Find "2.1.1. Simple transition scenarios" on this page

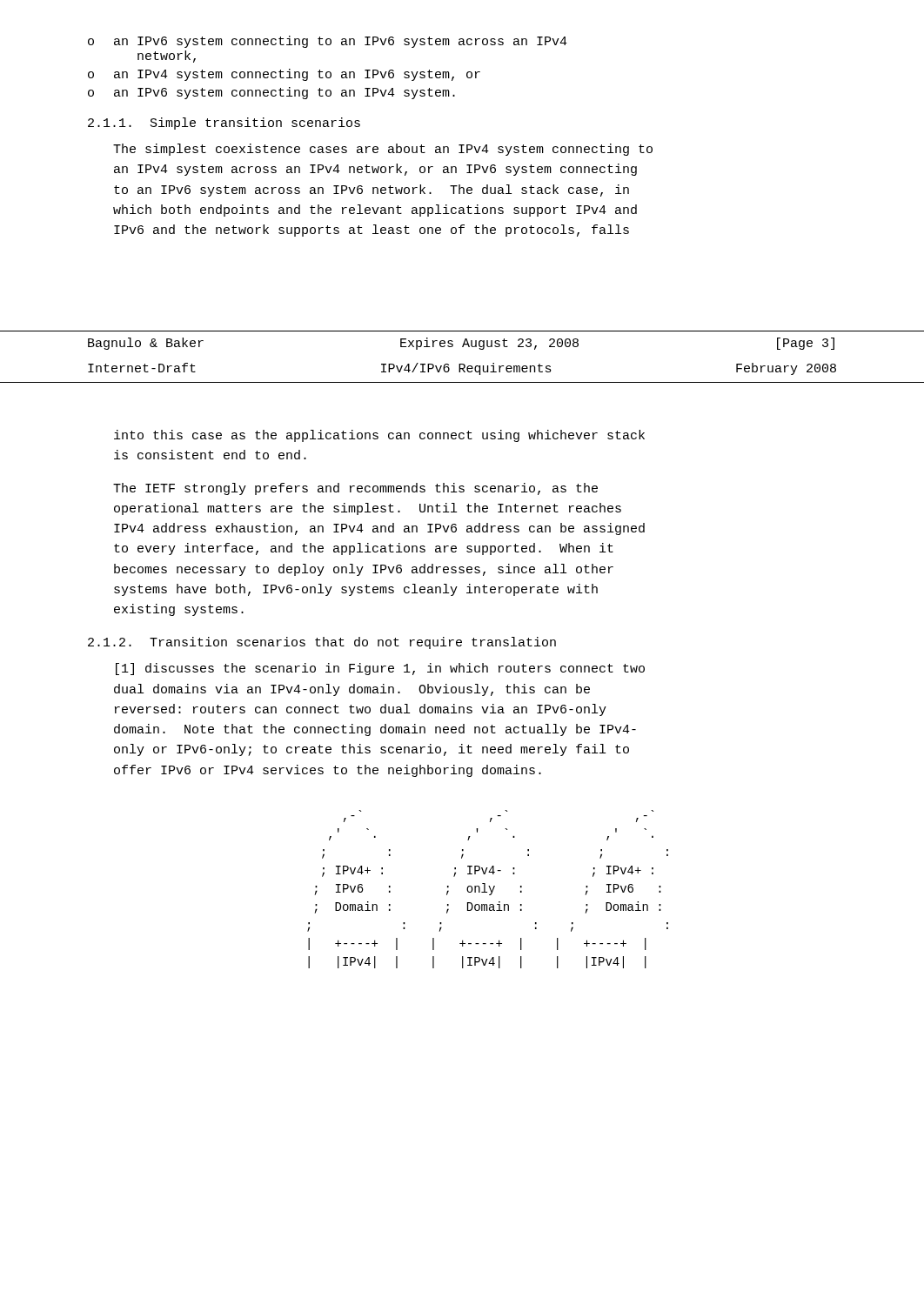tap(224, 124)
